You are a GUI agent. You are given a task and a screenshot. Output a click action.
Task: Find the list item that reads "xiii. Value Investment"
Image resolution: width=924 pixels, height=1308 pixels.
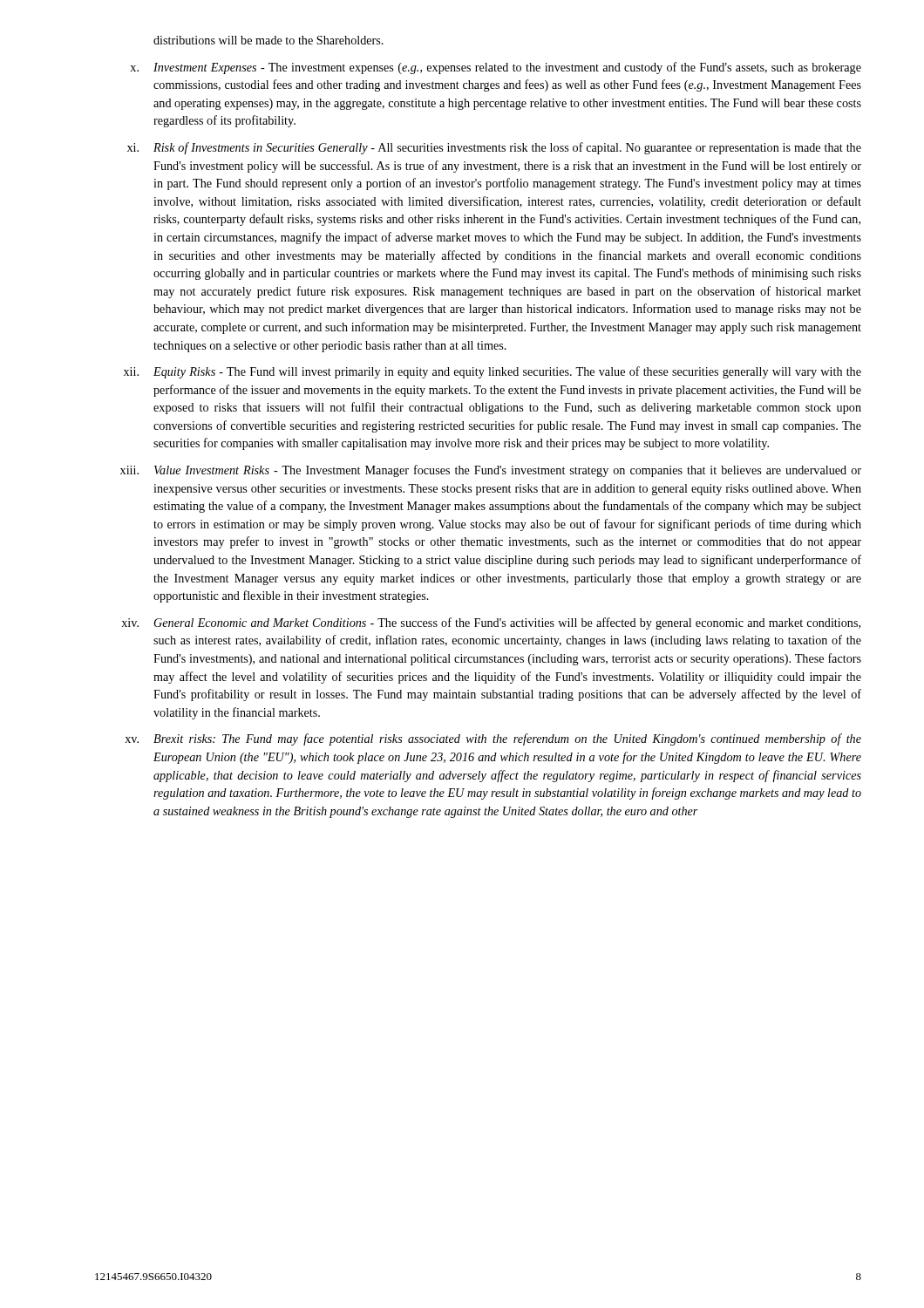(x=478, y=533)
